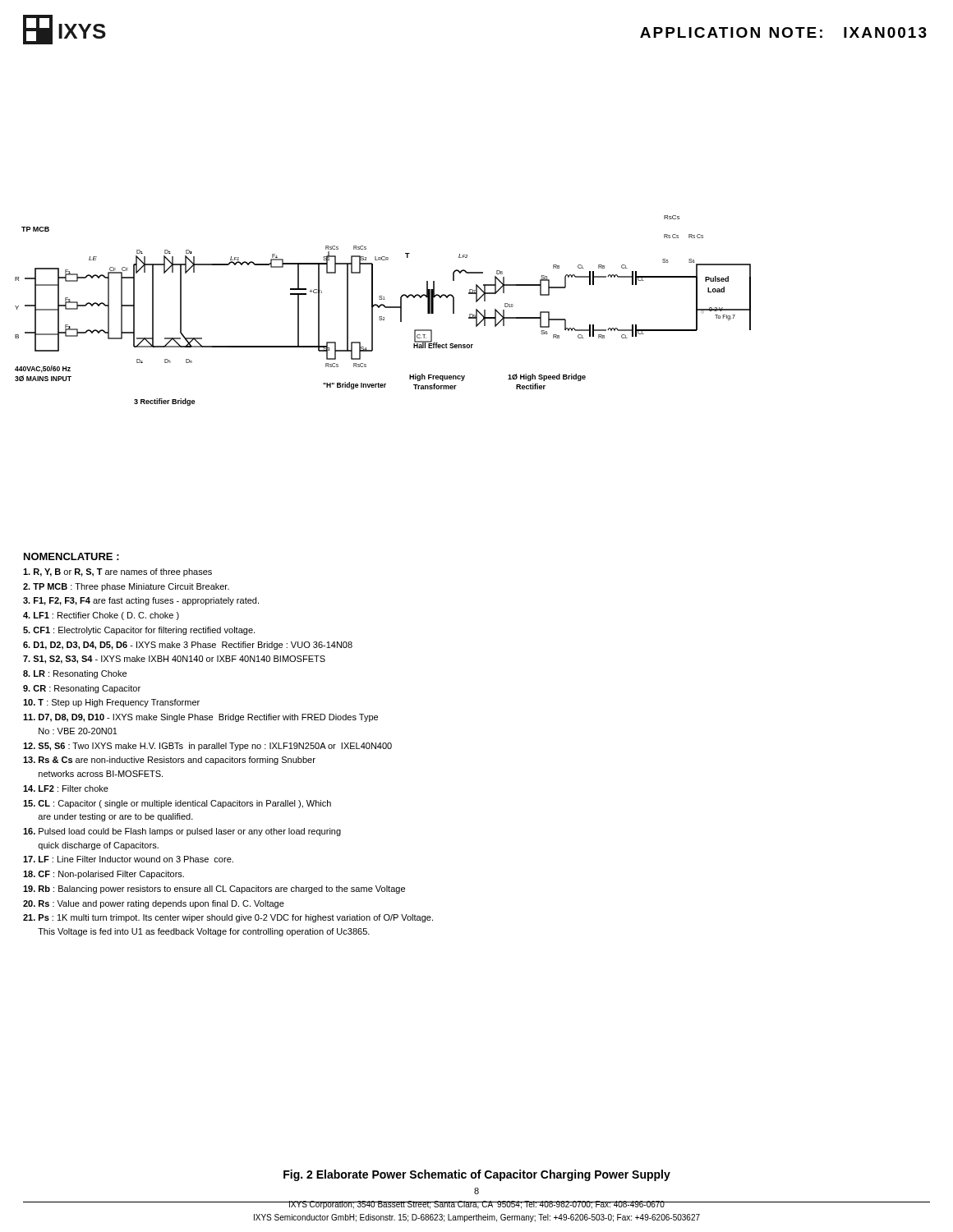Click where it says "10. T : Step up High Frequency Transformer"
Screen dimensions: 1232x953
click(x=111, y=703)
